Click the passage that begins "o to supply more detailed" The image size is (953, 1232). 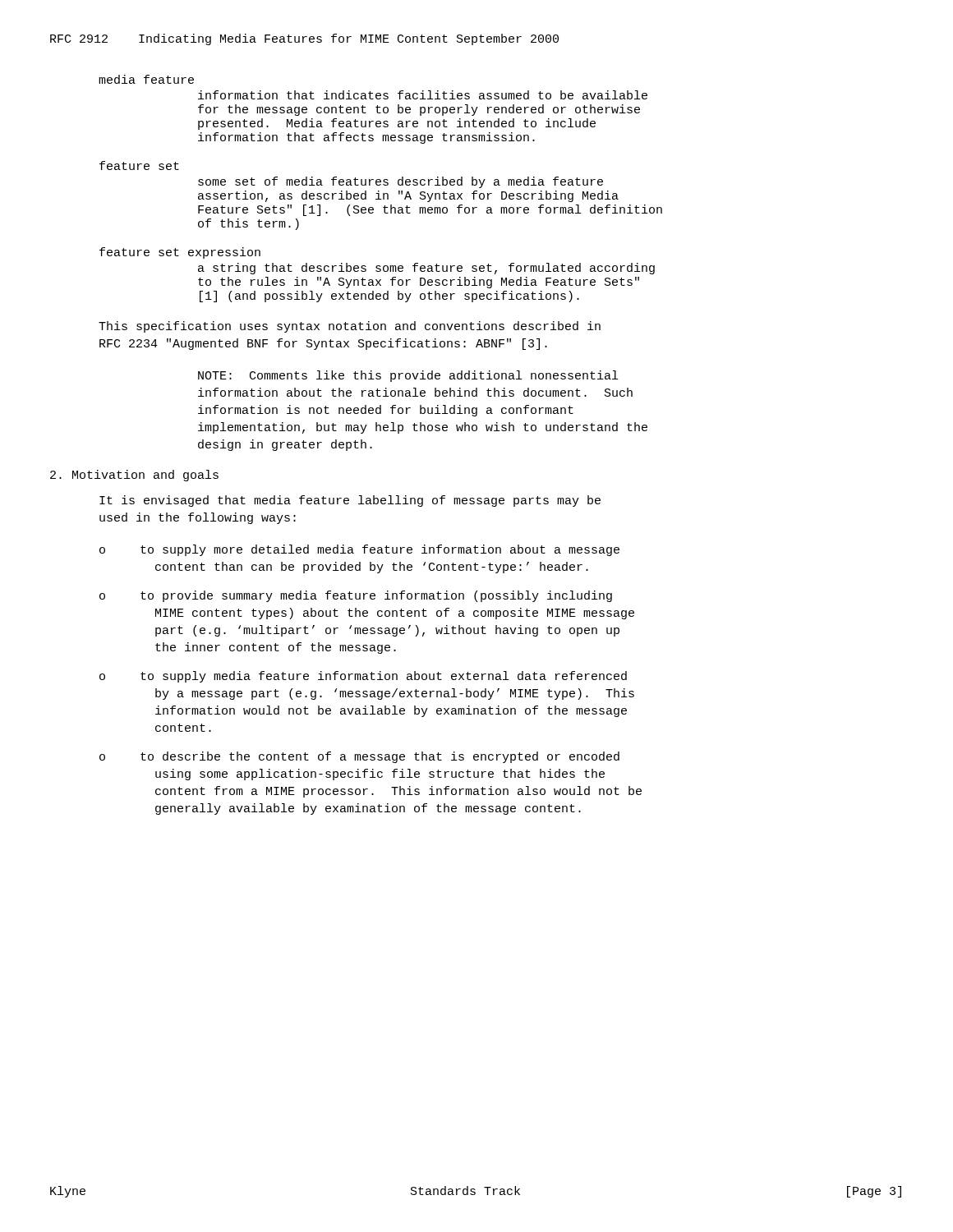pyautogui.click(x=501, y=559)
